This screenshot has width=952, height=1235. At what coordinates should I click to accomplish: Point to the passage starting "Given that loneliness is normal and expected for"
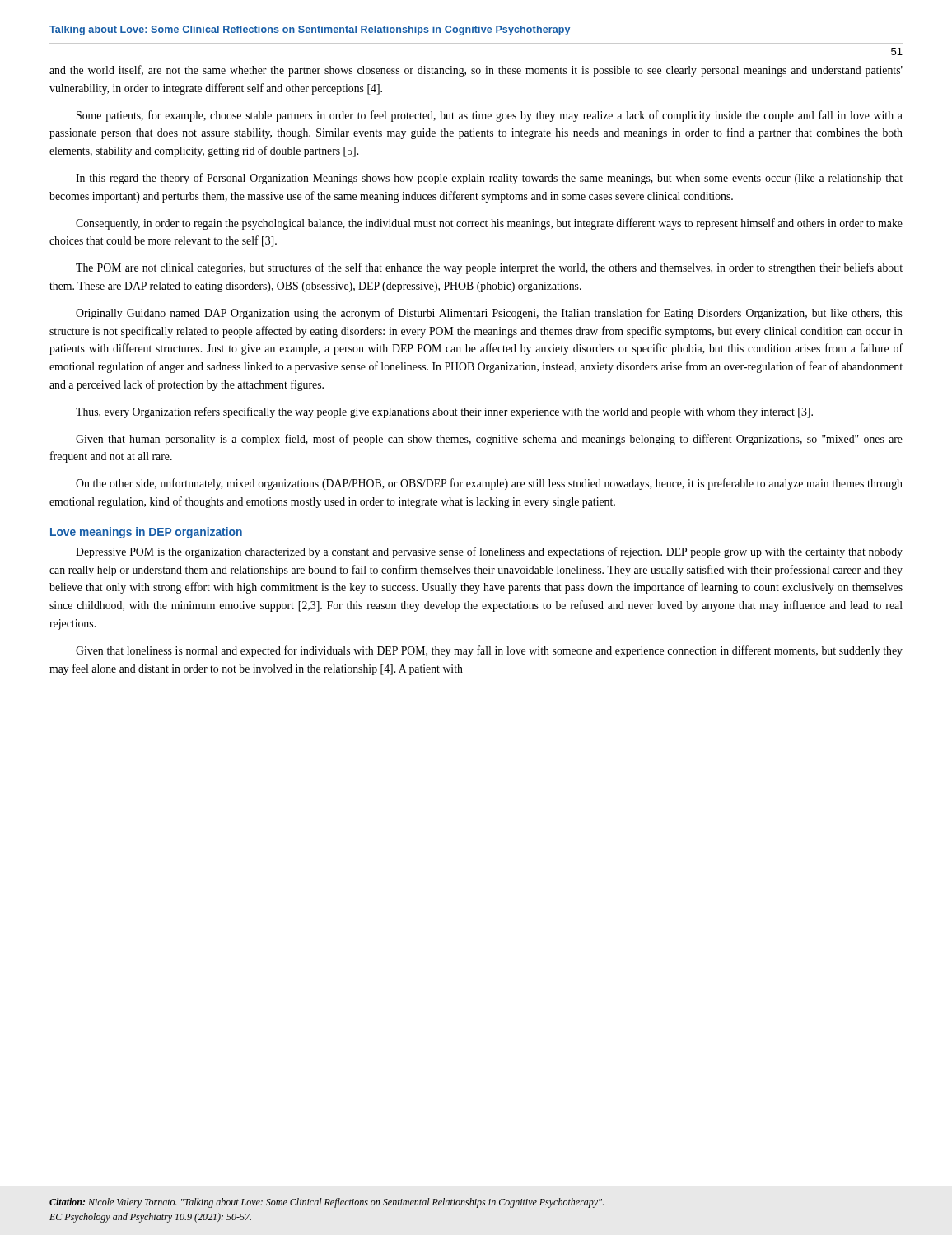click(x=476, y=660)
